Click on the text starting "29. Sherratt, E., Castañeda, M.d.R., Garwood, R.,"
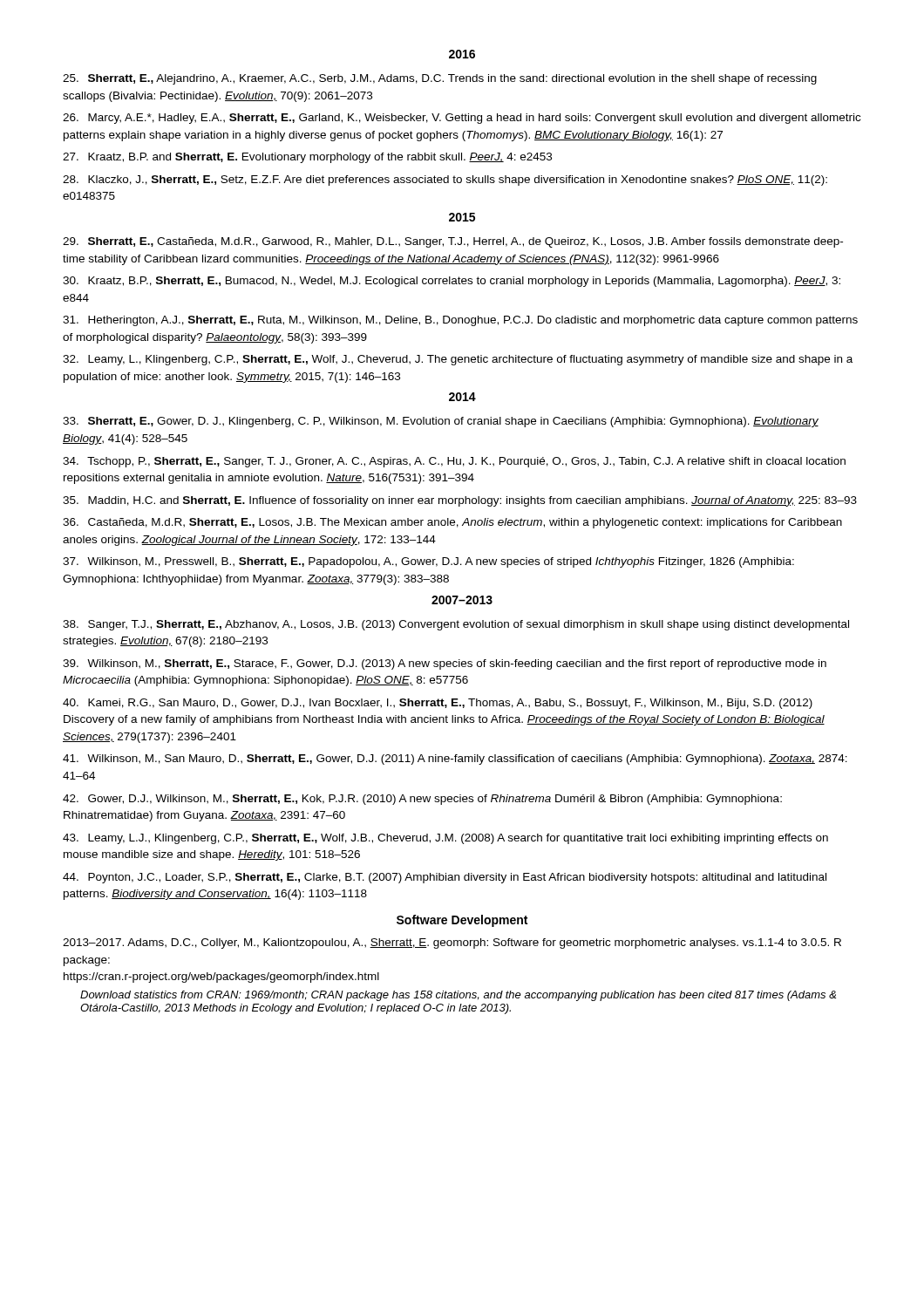This screenshot has height=1308, width=924. click(462, 250)
